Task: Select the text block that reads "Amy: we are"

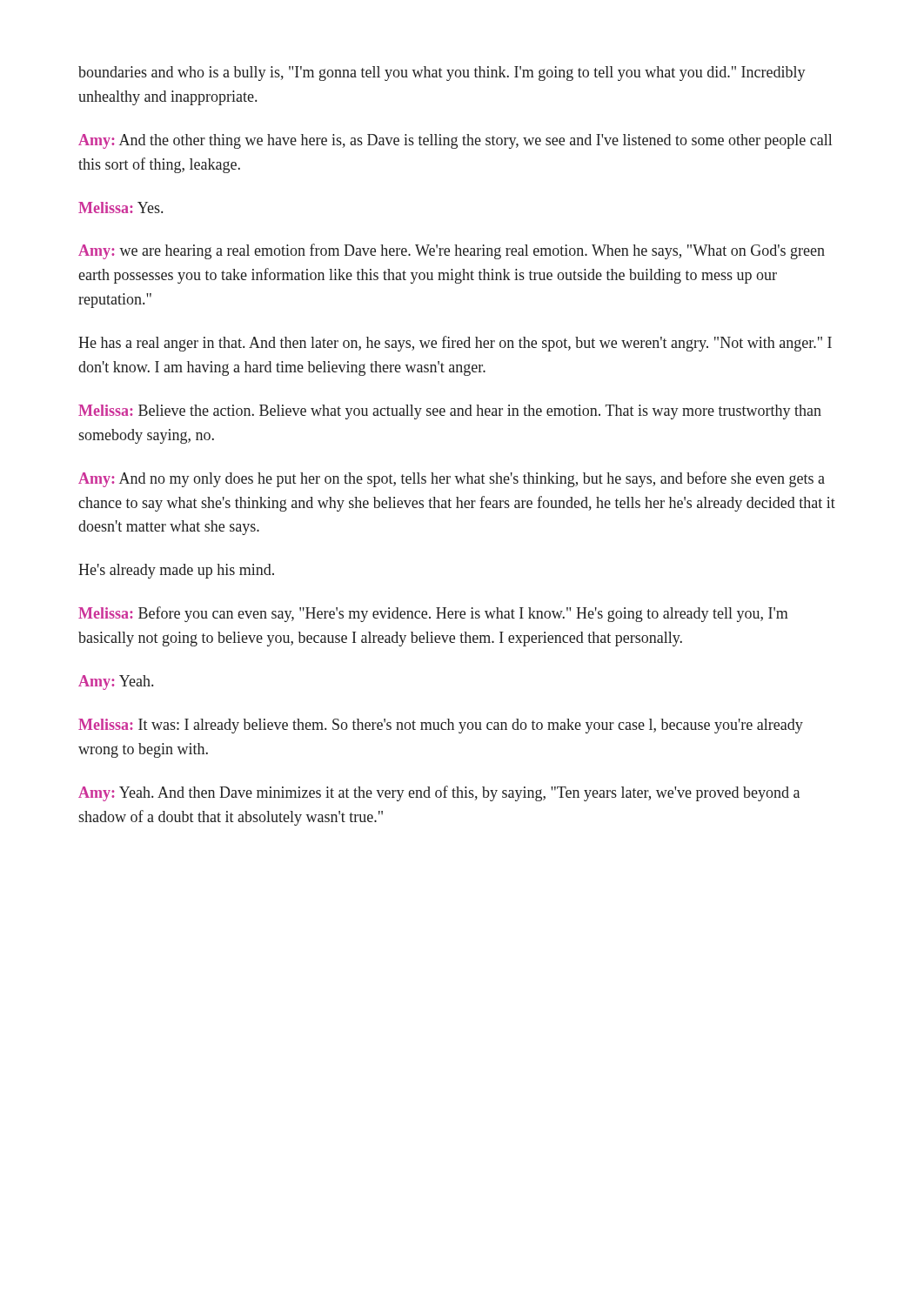Action: point(452,275)
